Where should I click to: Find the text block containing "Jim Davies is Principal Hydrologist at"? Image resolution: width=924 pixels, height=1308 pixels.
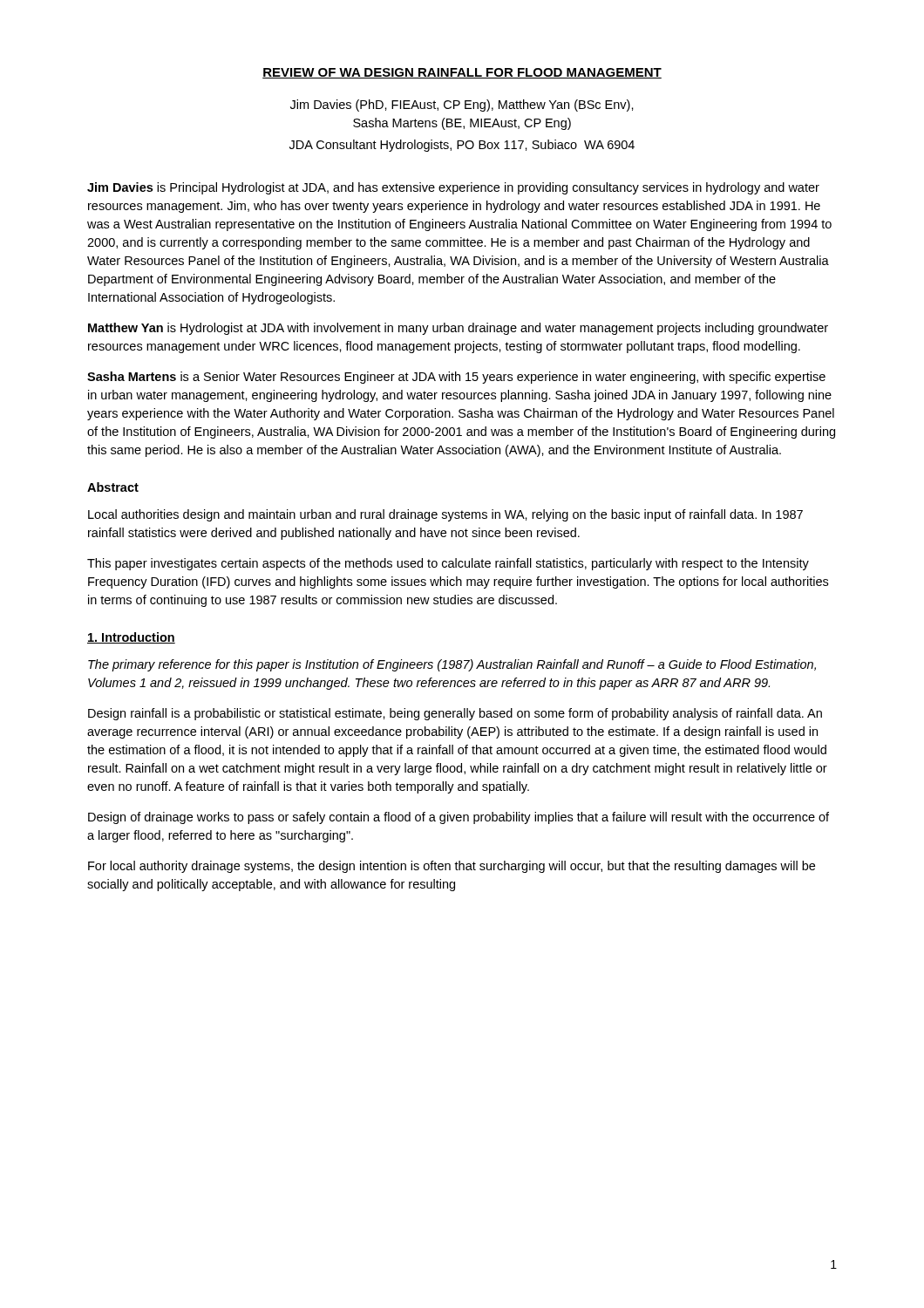click(x=460, y=242)
